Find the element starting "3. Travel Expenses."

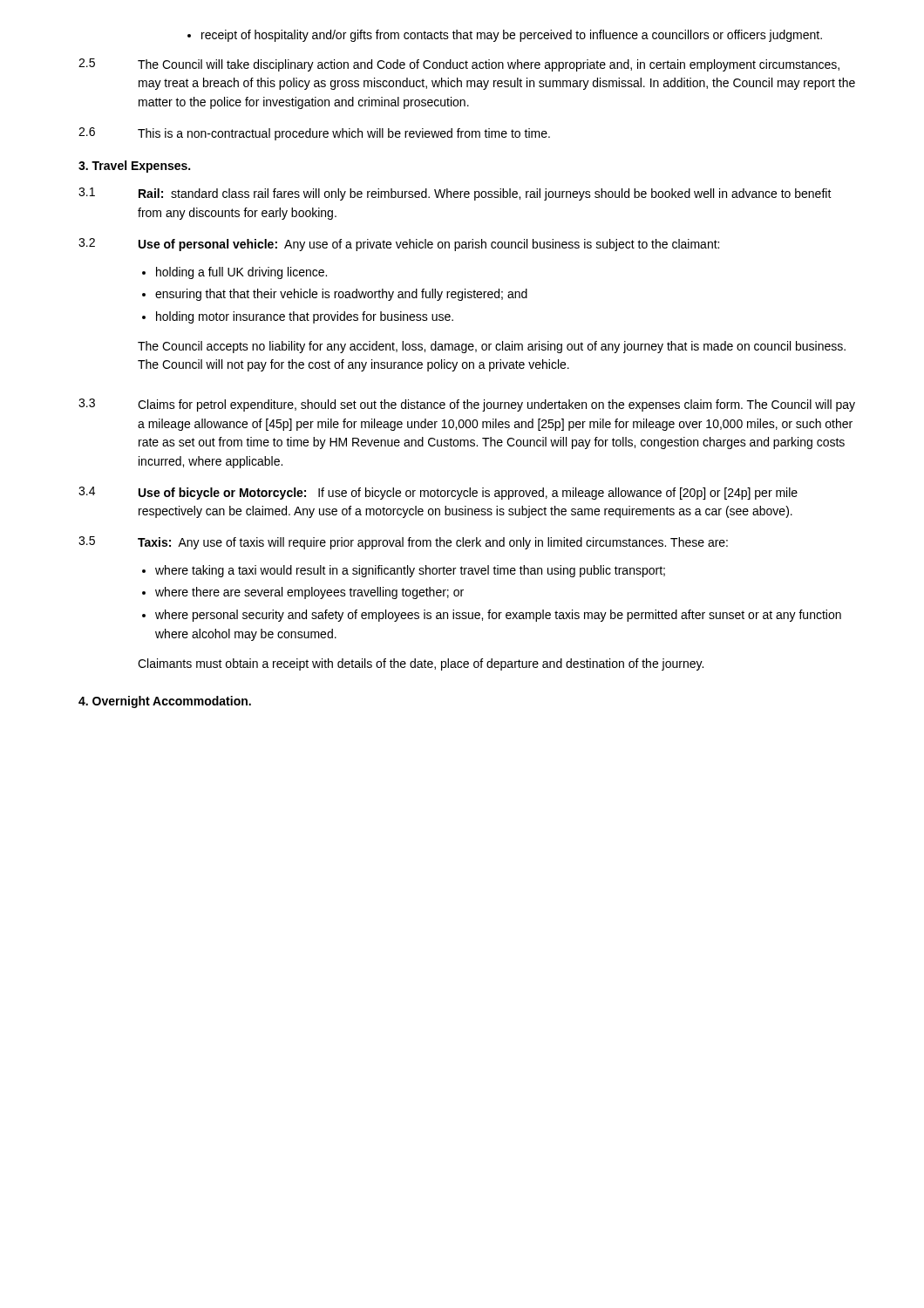(135, 166)
